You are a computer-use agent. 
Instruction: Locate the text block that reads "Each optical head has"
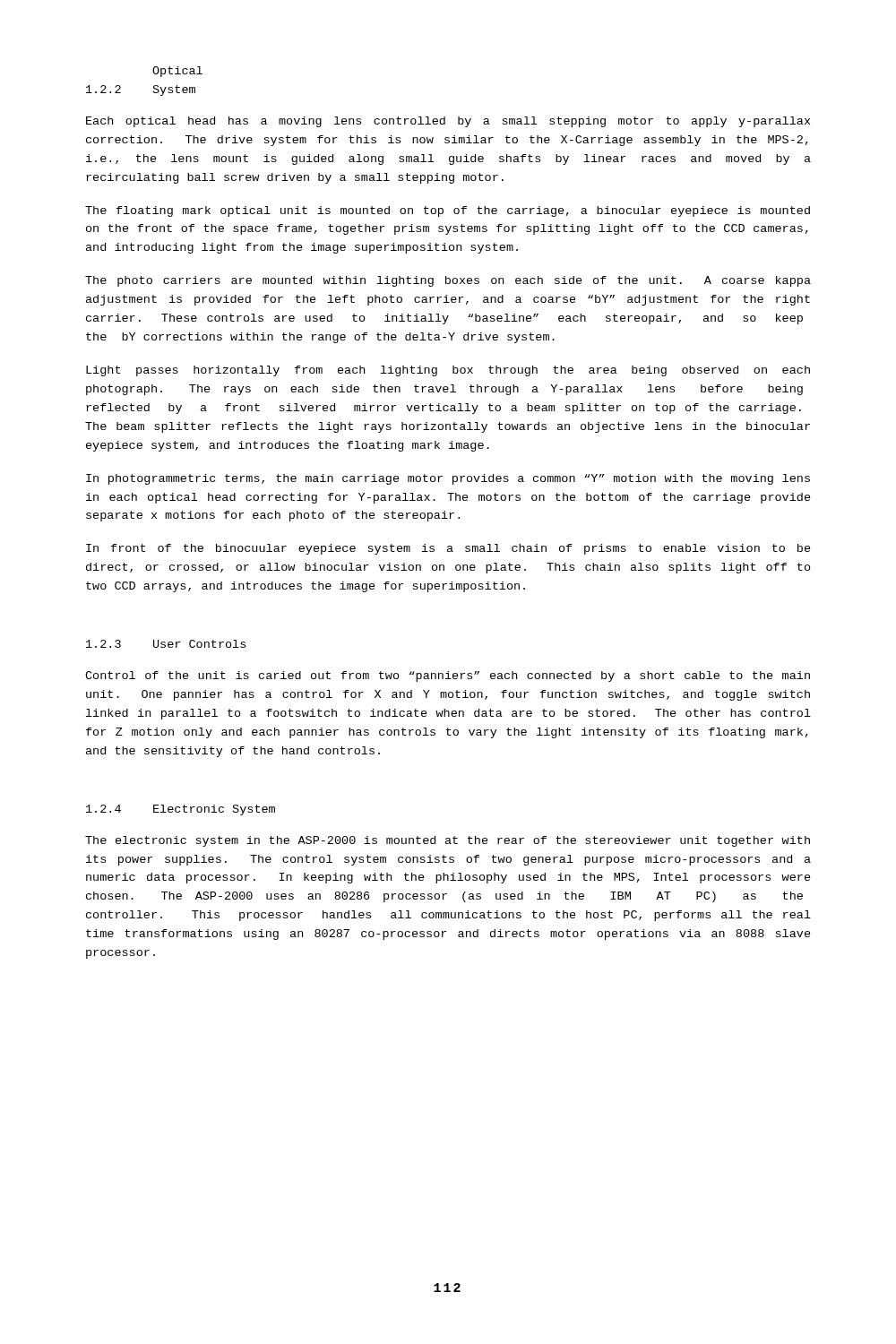point(448,149)
